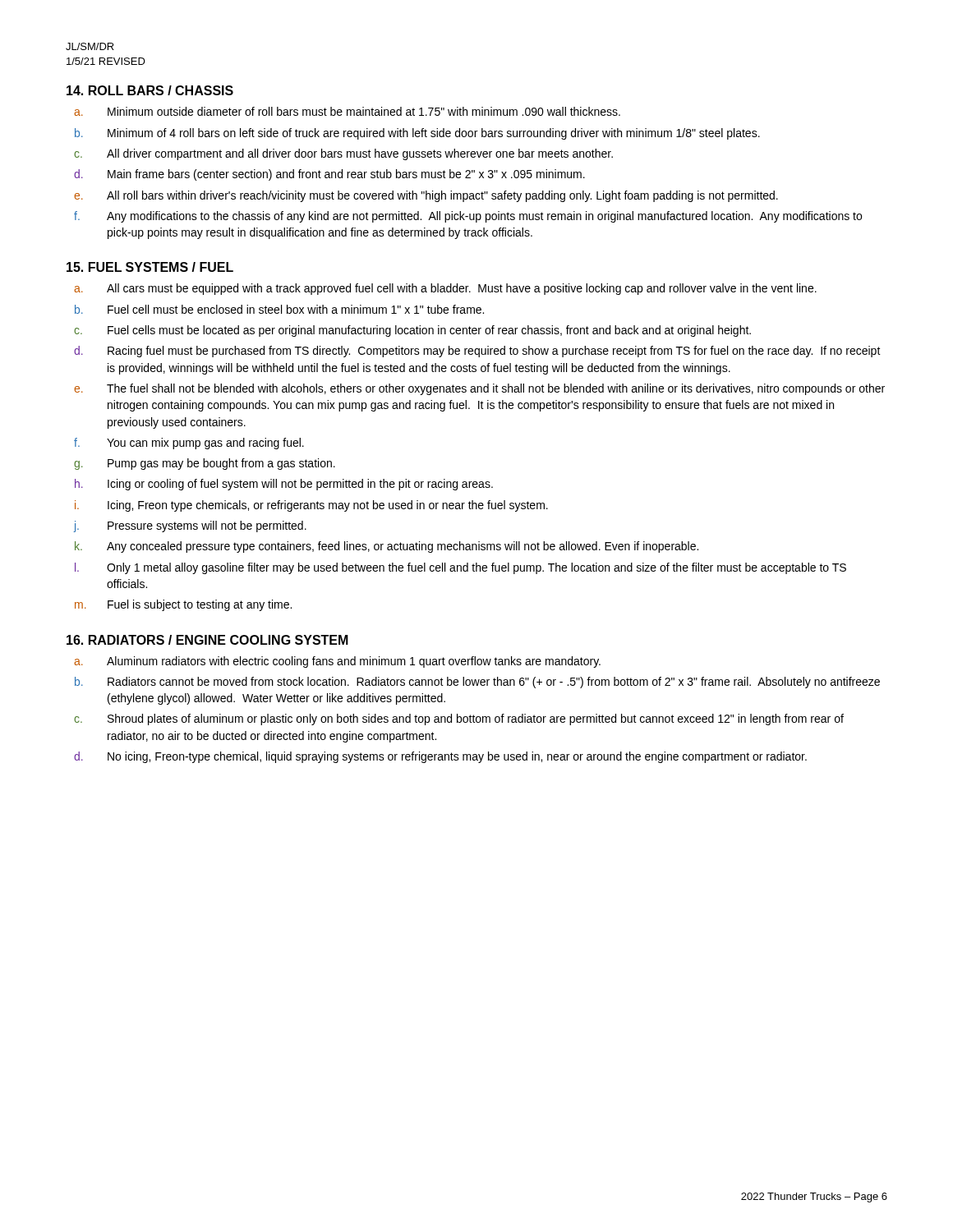Image resolution: width=953 pixels, height=1232 pixels.
Task: Find the text block starting "15. FUEL SYSTEMS / FUEL"
Action: tap(150, 268)
